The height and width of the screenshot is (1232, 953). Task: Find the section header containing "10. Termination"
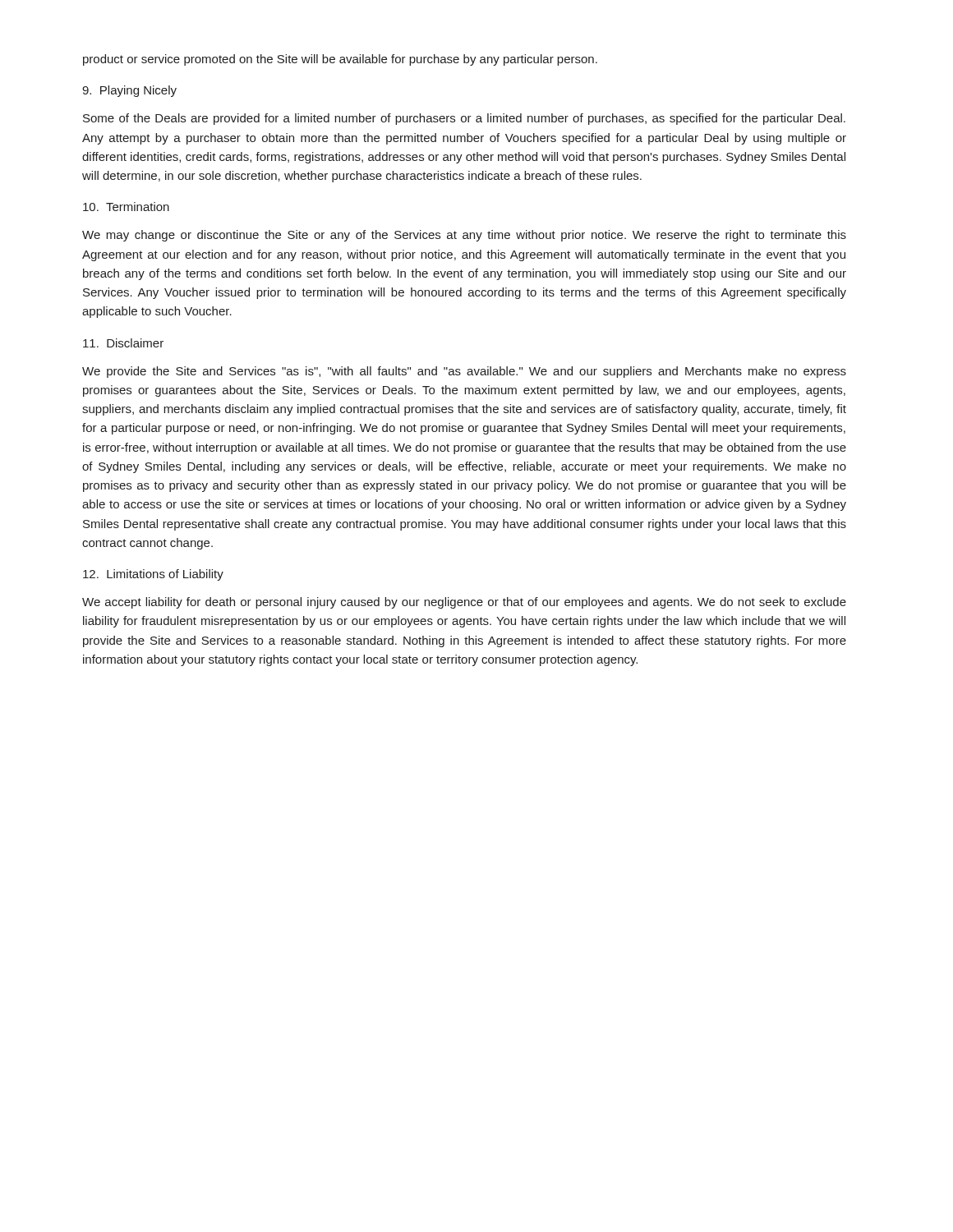pyautogui.click(x=126, y=207)
